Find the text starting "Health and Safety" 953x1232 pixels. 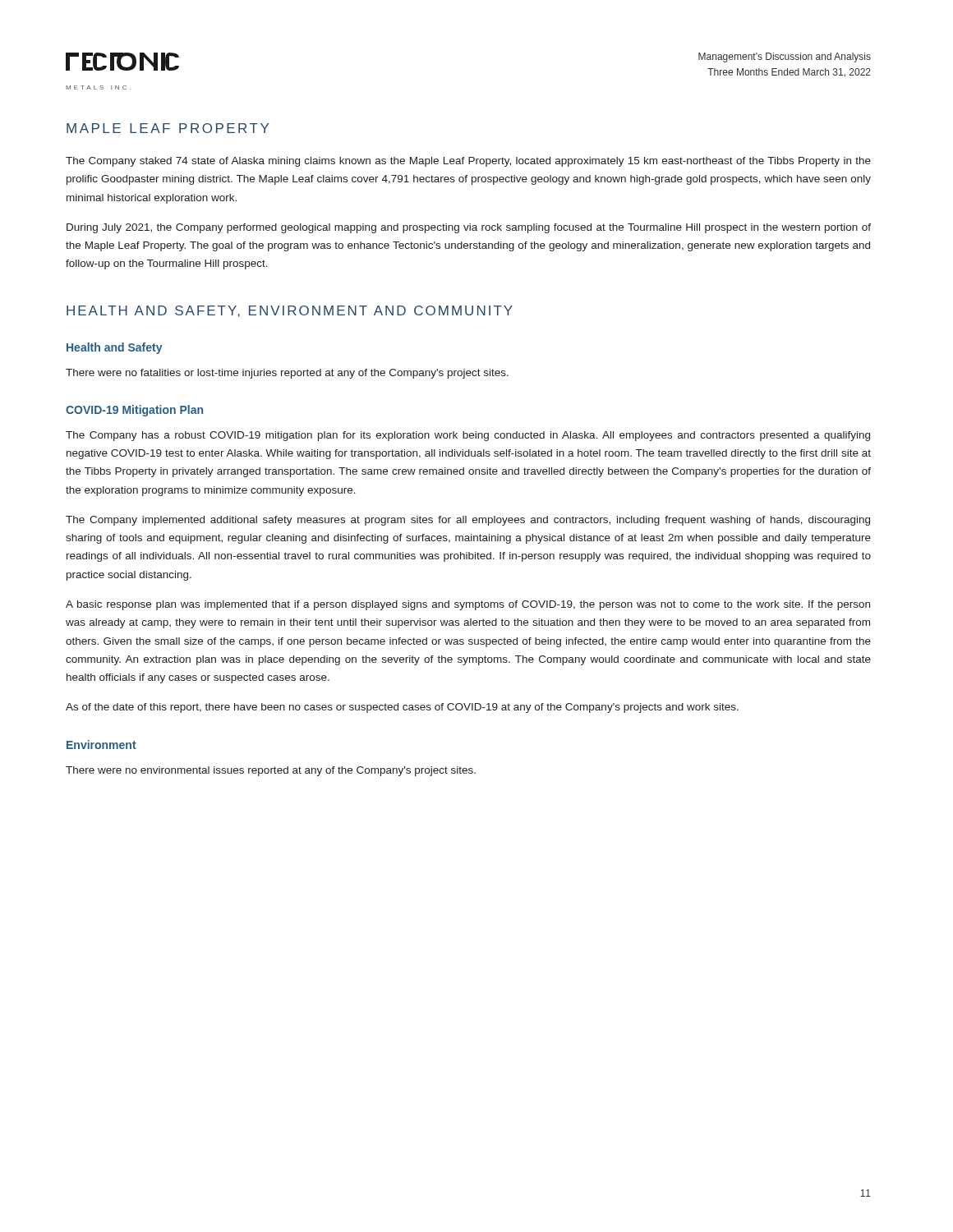(x=115, y=348)
